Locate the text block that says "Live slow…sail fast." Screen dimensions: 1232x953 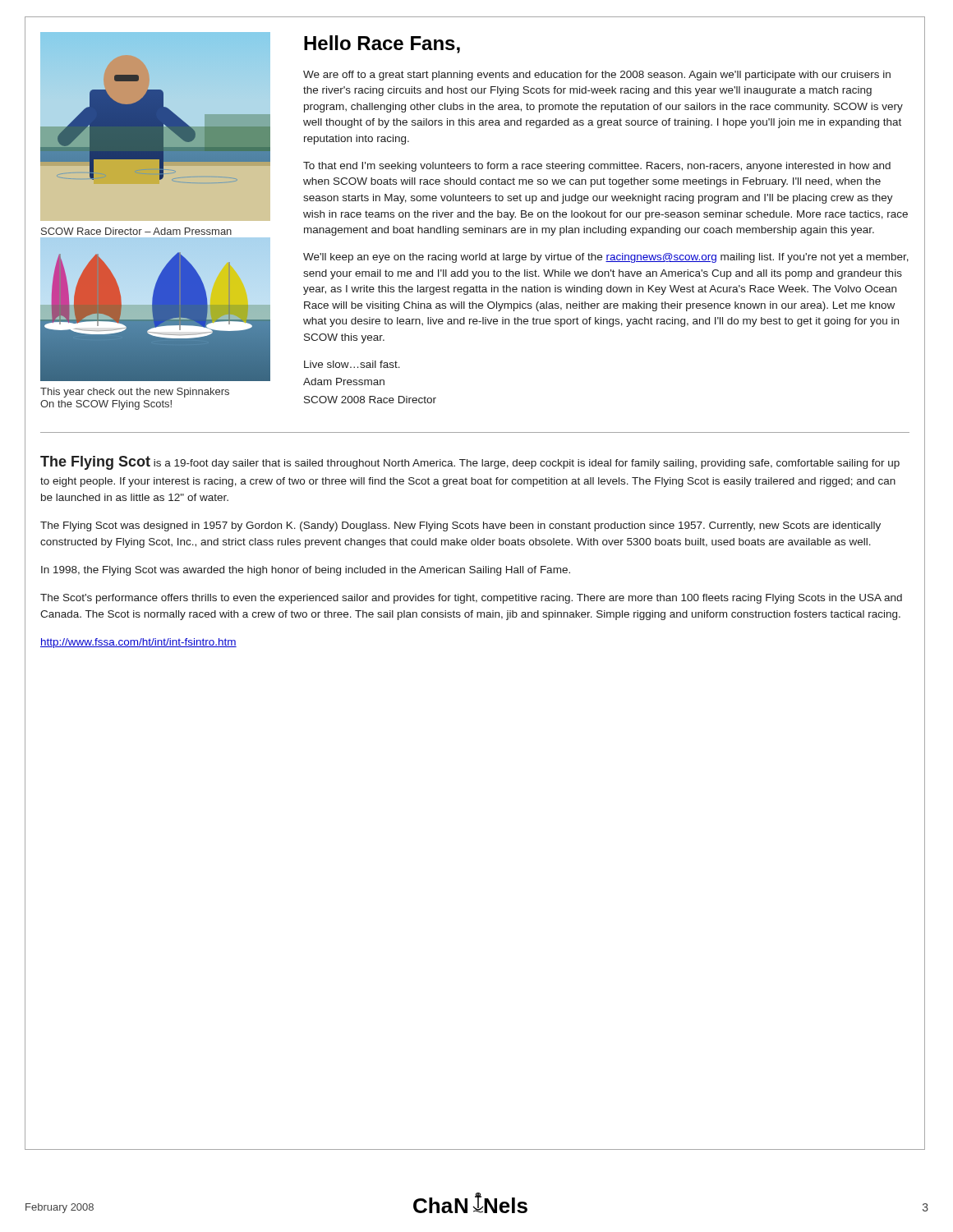tap(352, 364)
